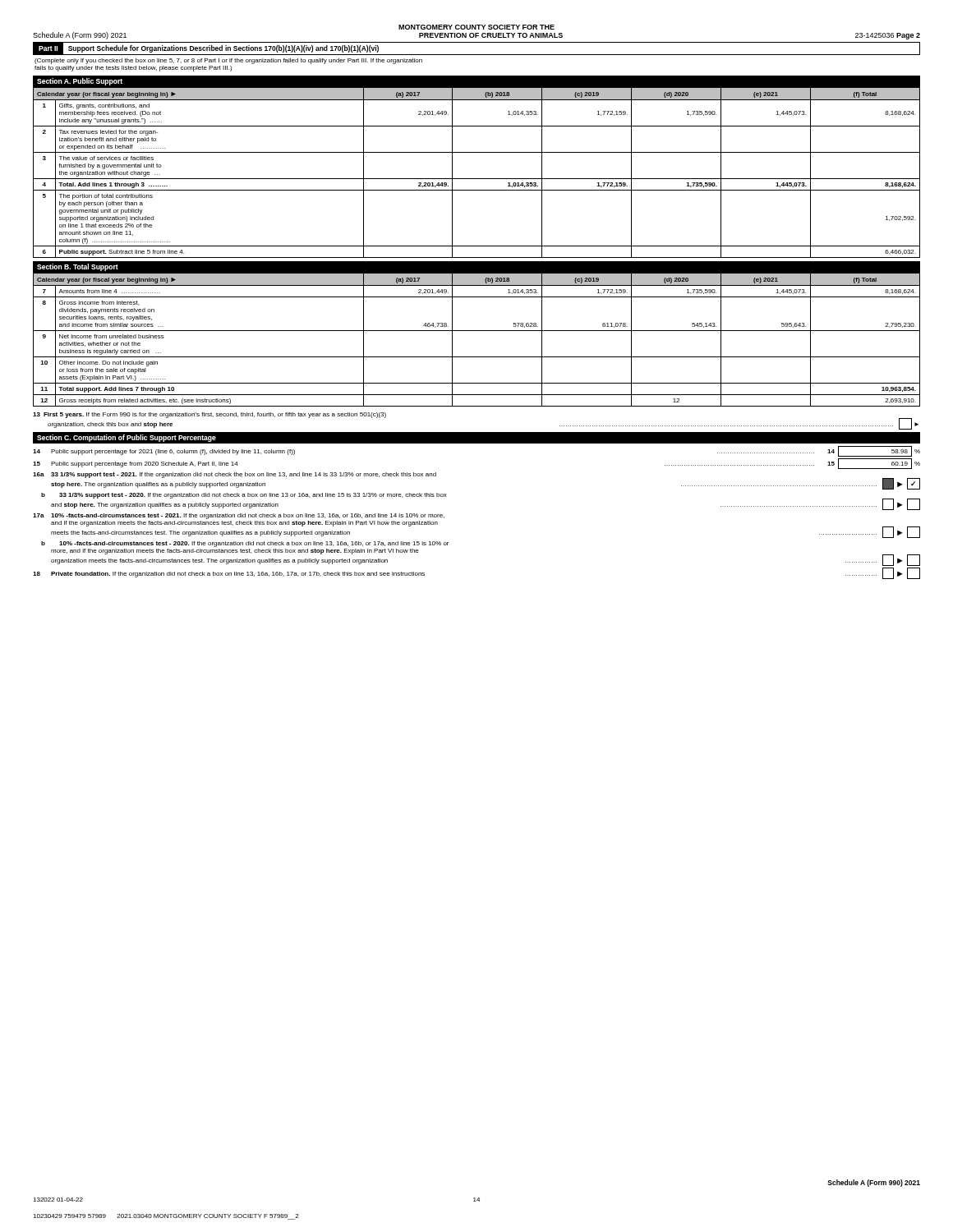Select the section header that reads "Section B. Total Support"
Screen dimensions: 1232x953
click(x=77, y=267)
